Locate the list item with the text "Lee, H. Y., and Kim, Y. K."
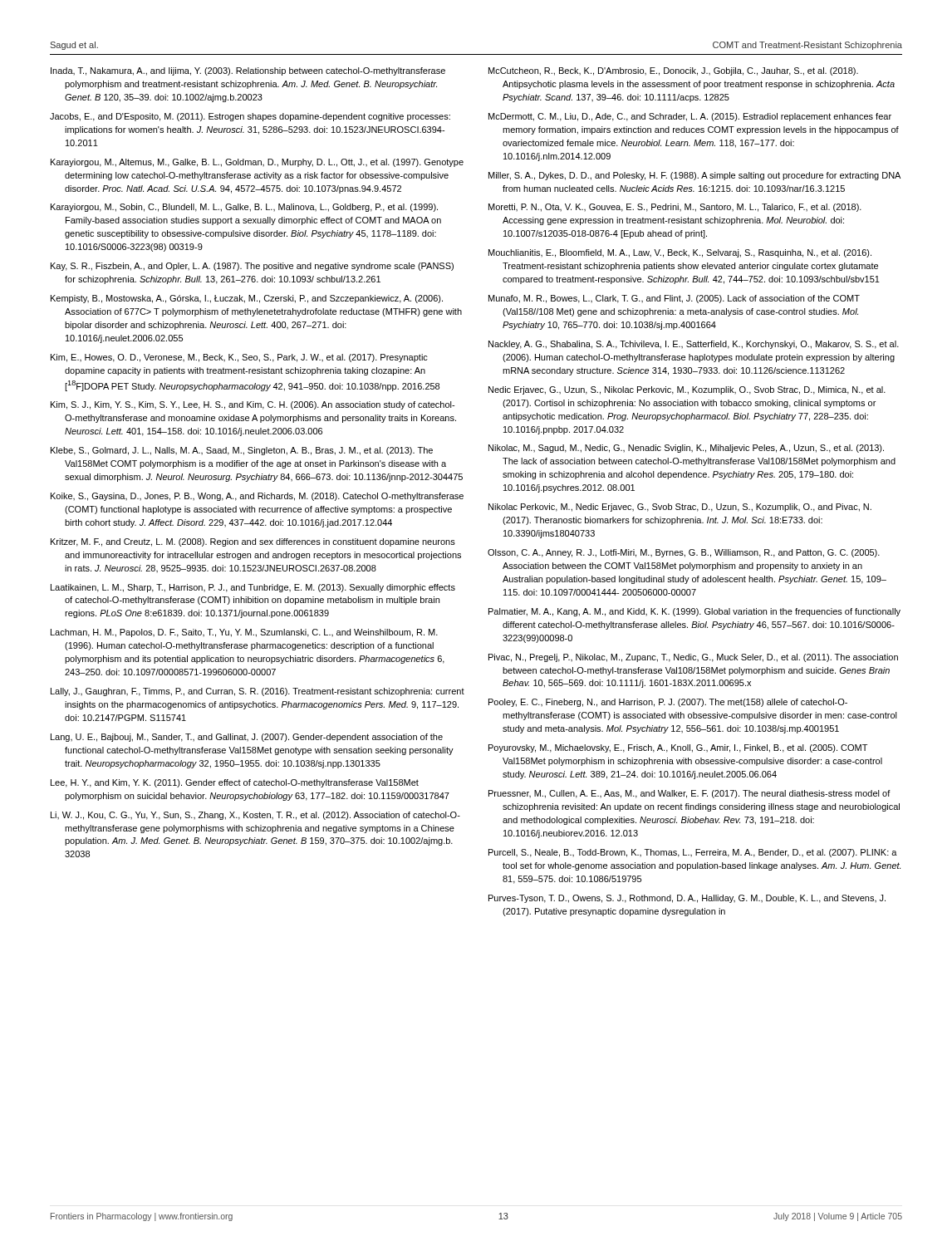The image size is (952, 1246). click(x=250, y=789)
